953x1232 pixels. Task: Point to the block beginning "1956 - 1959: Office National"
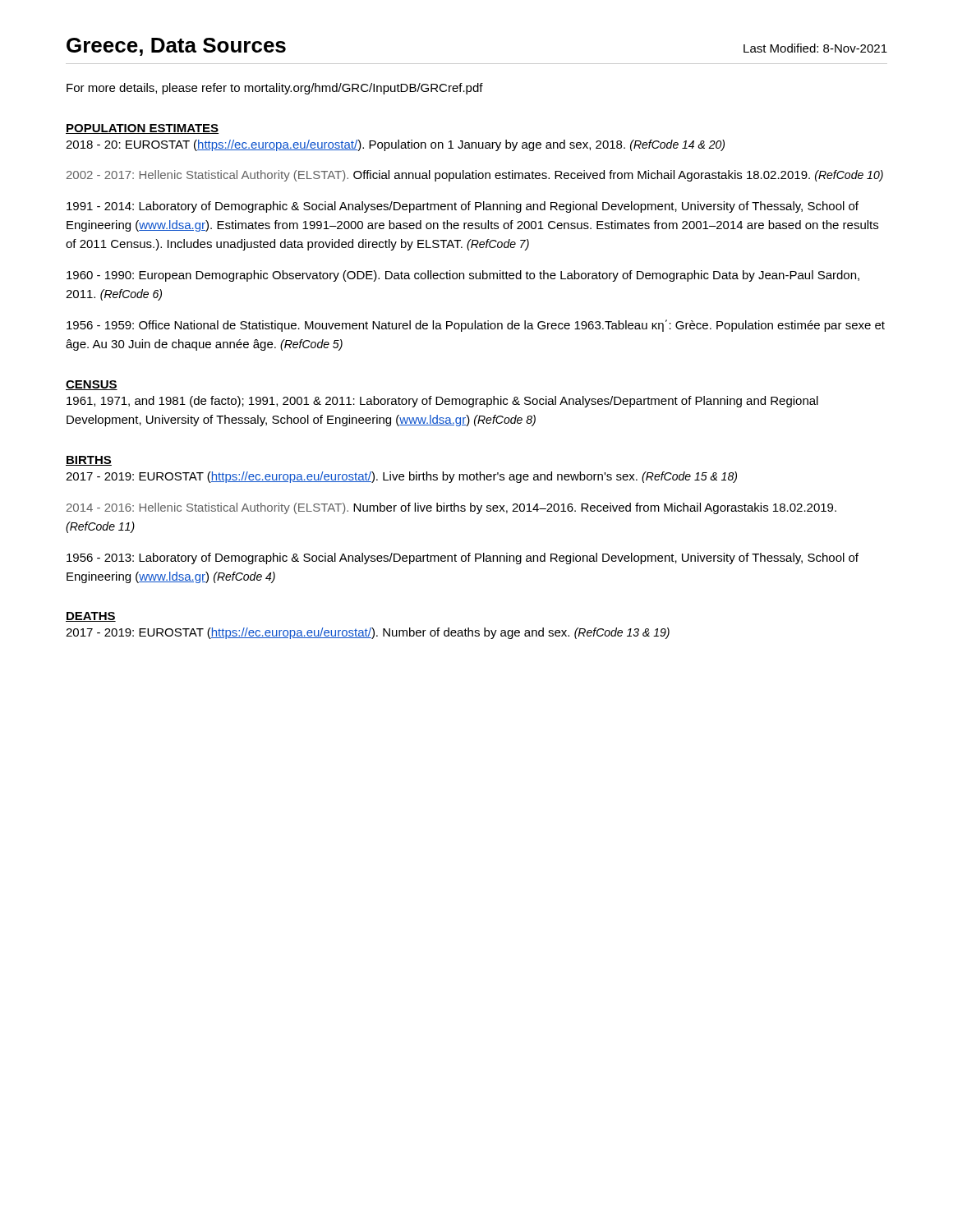[475, 334]
